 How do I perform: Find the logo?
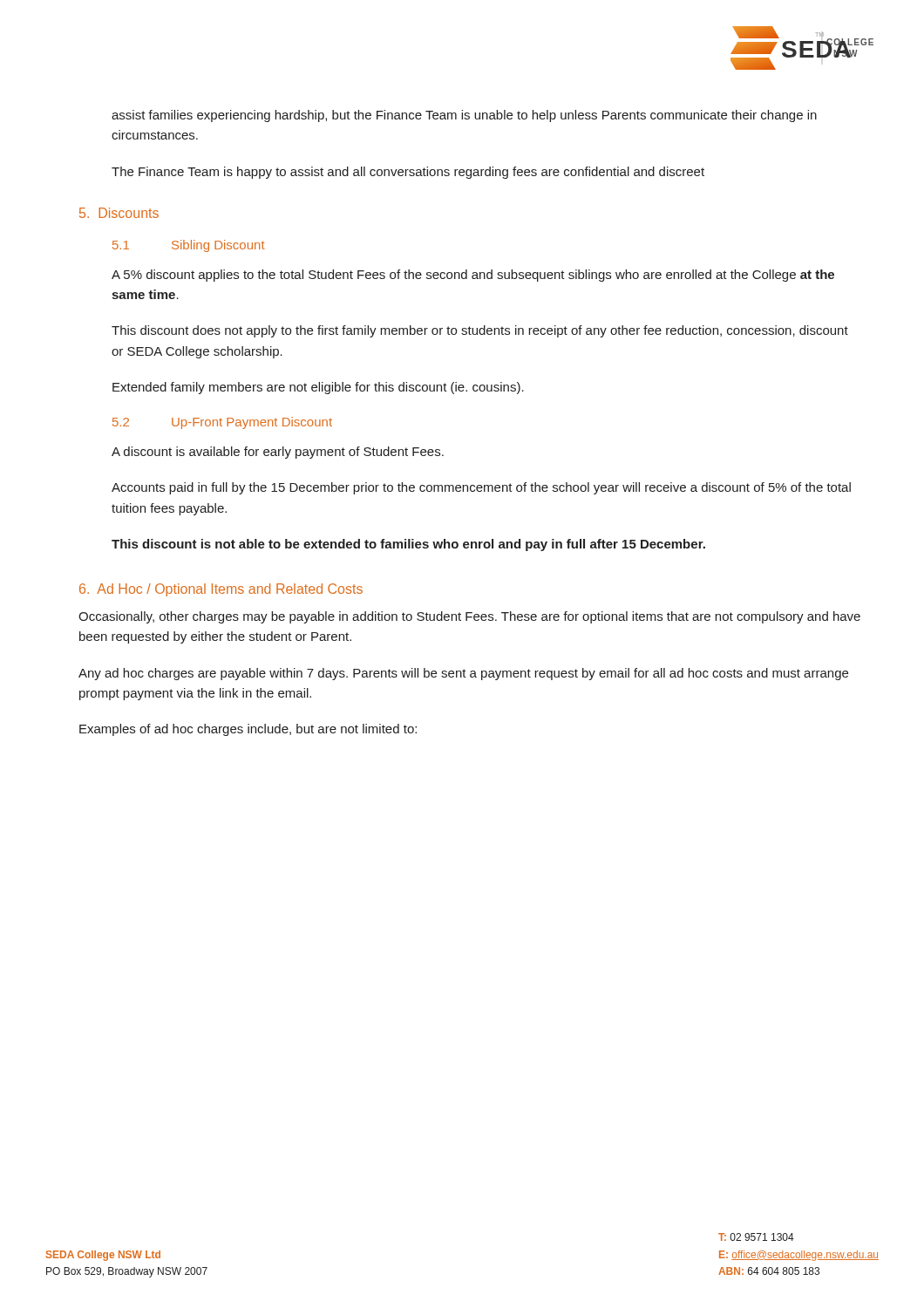click(x=805, y=49)
